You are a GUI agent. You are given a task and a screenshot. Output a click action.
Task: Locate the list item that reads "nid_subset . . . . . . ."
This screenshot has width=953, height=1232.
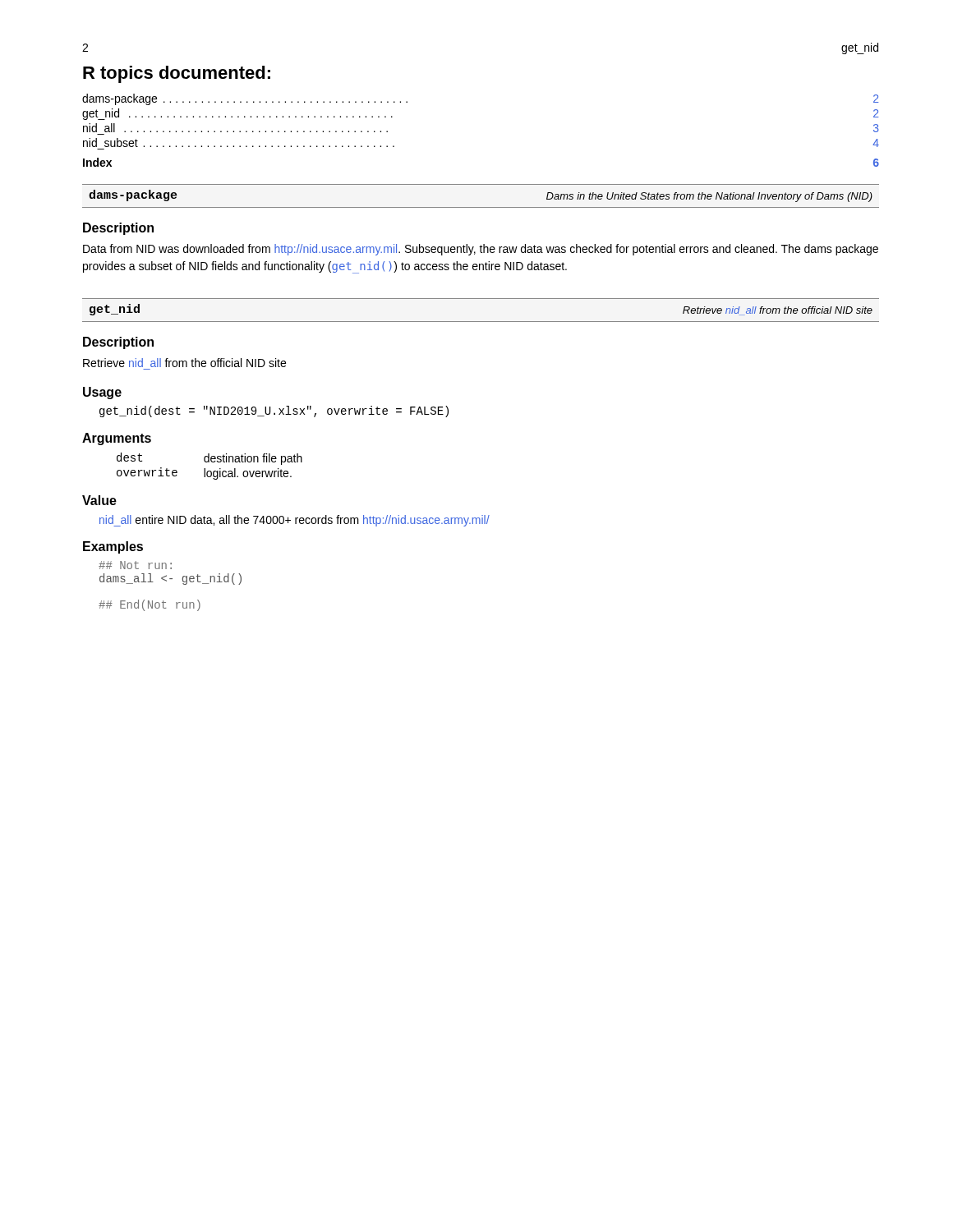click(x=111, y=143)
